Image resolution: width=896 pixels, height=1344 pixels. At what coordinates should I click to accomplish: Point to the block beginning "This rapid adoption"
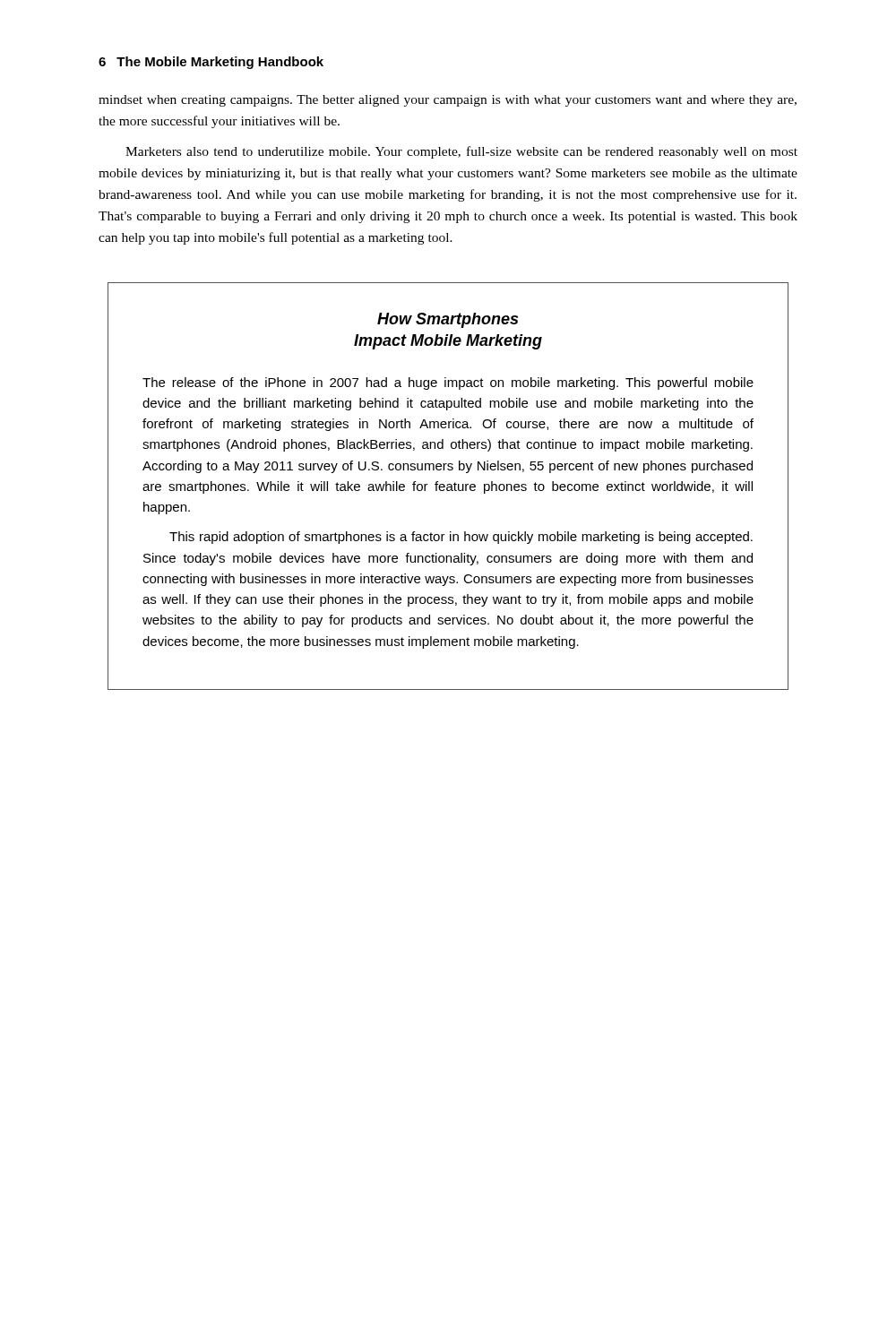pyautogui.click(x=448, y=589)
